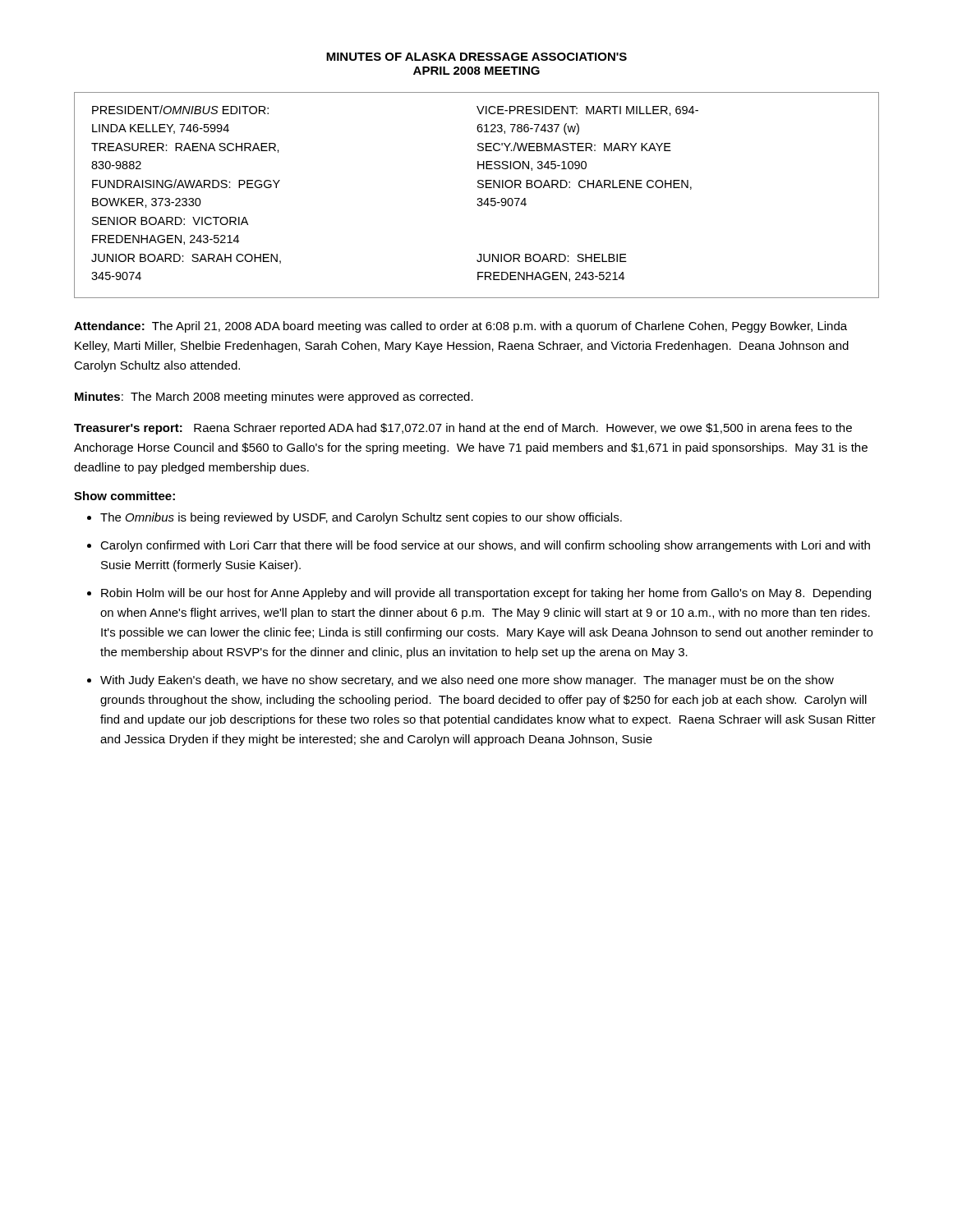Locate the block of text that opens with "The Omnibus is being reviewed by USDF, and"
This screenshot has height=1232, width=953.
point(361,517)
